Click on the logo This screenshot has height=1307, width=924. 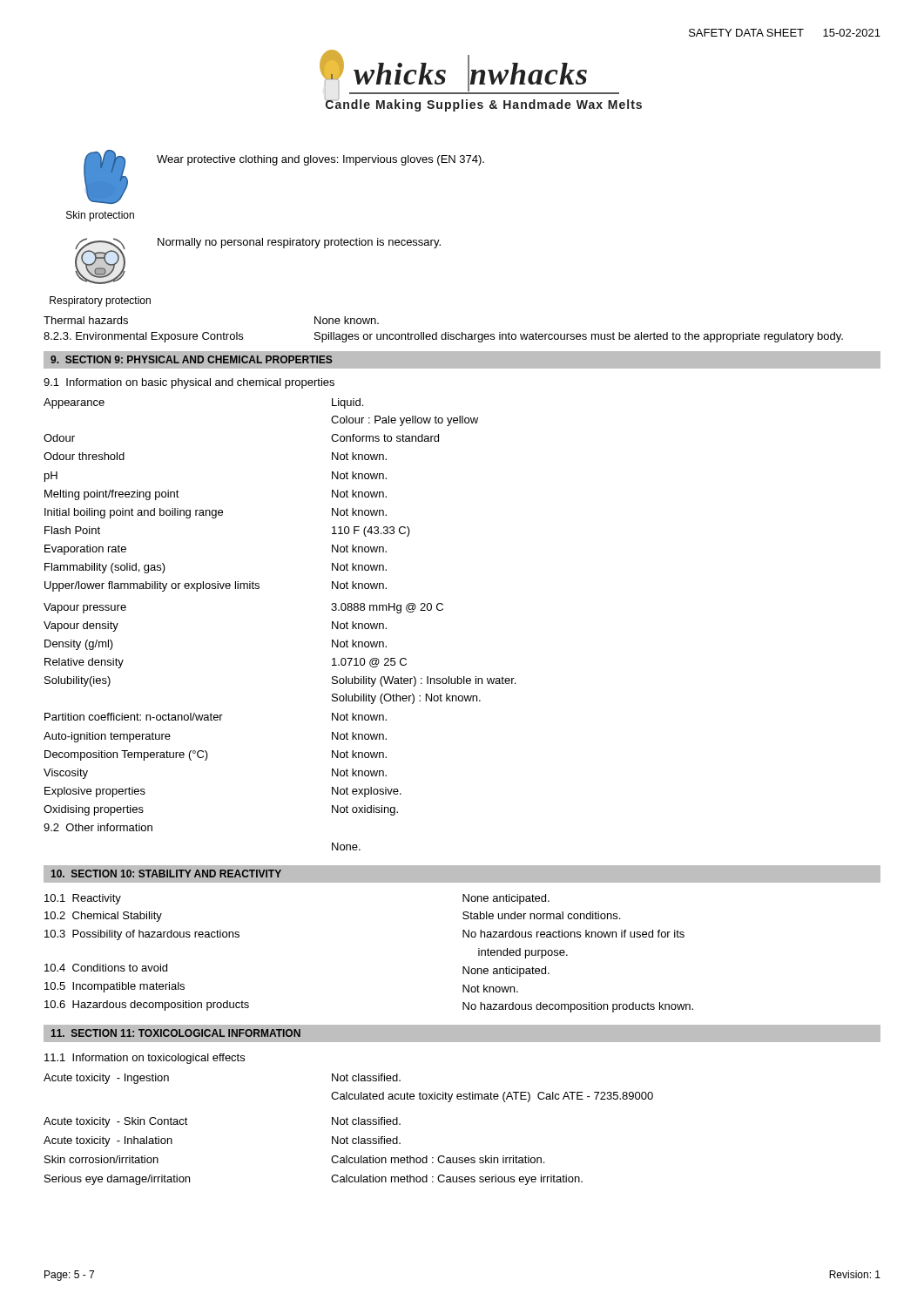pos(462,87)
